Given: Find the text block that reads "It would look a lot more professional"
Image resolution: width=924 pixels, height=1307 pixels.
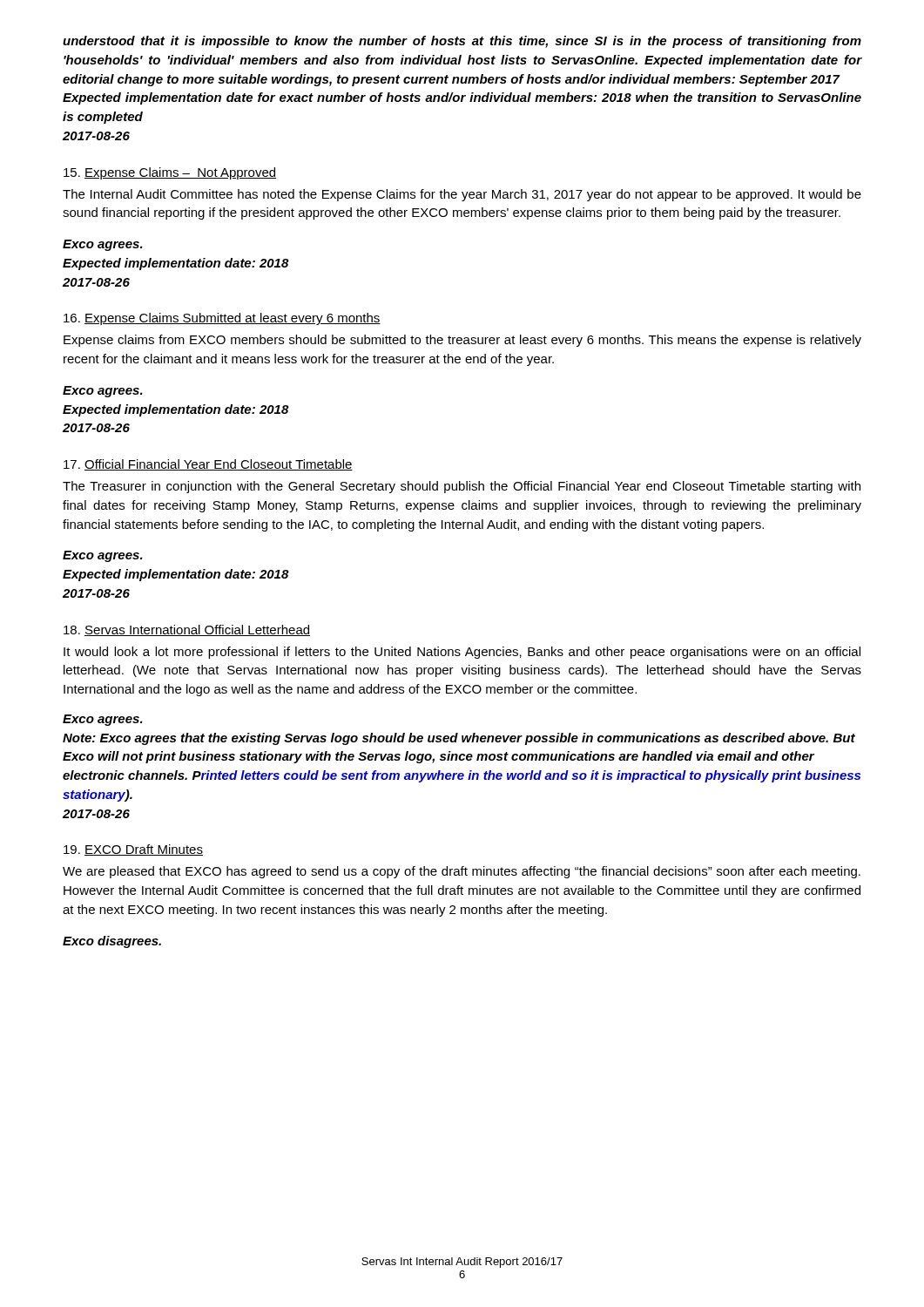Looking at the screenshot, I should click(x=462, y=670).
